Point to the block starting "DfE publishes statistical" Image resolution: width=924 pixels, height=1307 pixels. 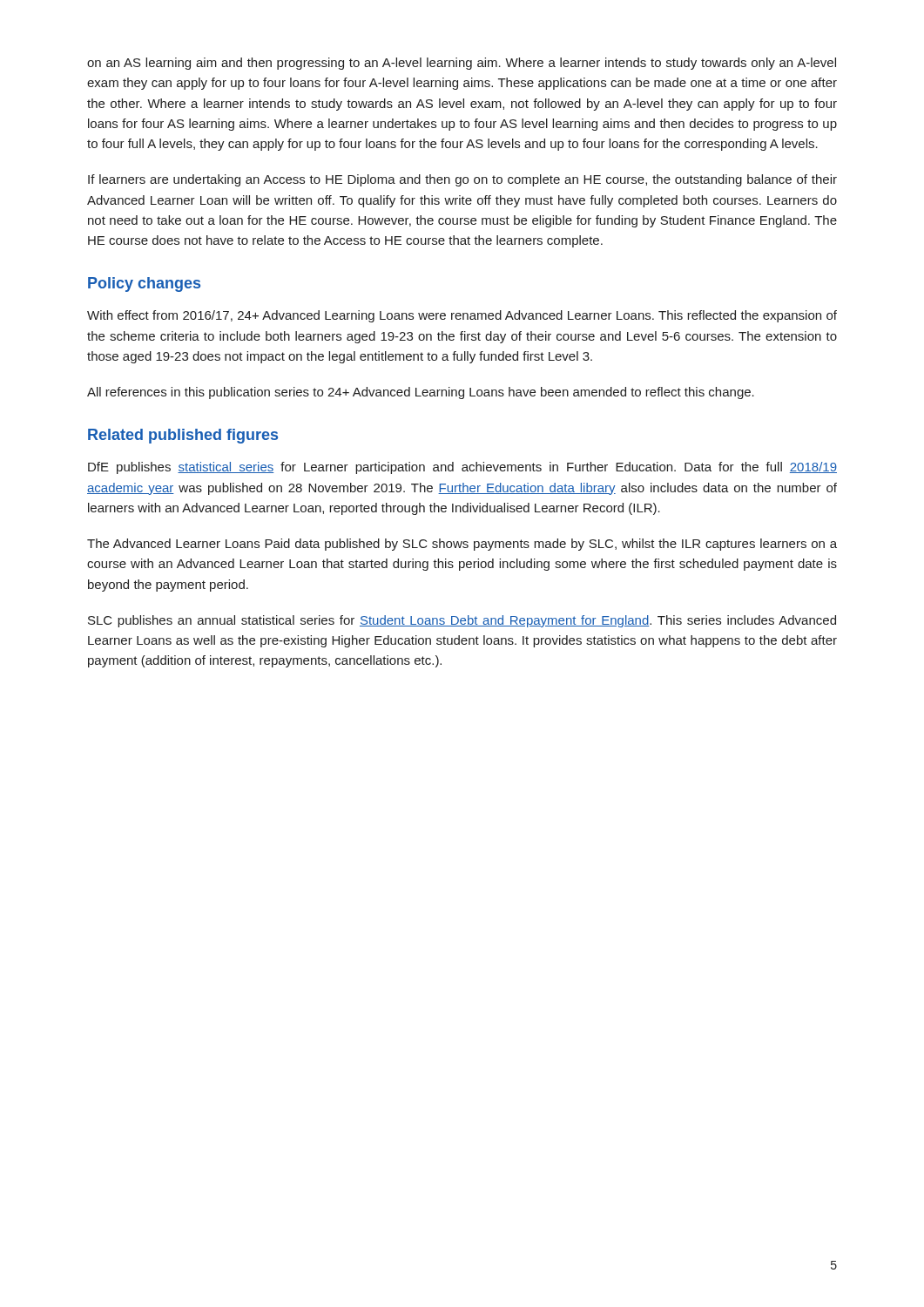462,487
